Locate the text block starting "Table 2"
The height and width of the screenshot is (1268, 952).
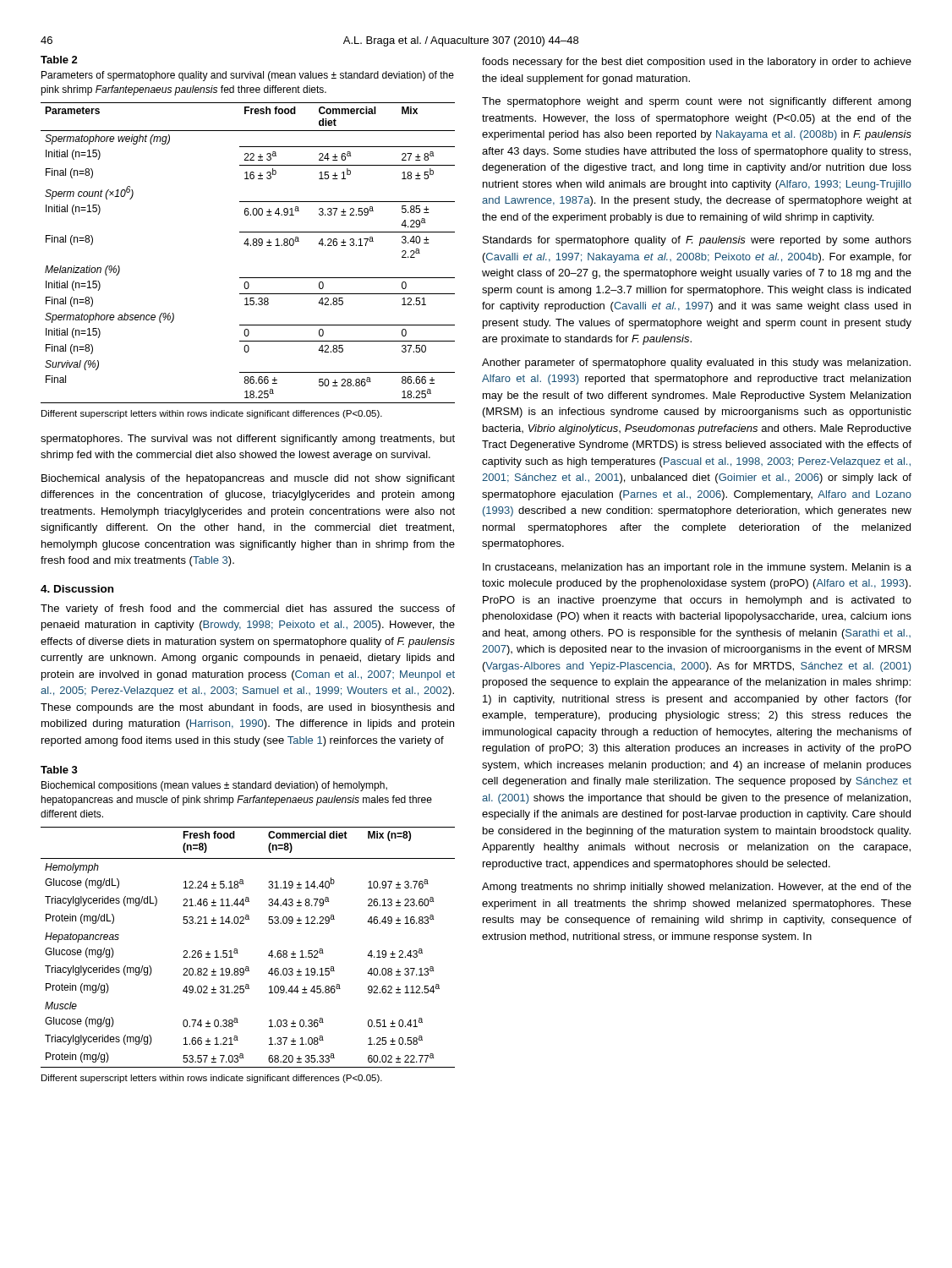(59, 60)
